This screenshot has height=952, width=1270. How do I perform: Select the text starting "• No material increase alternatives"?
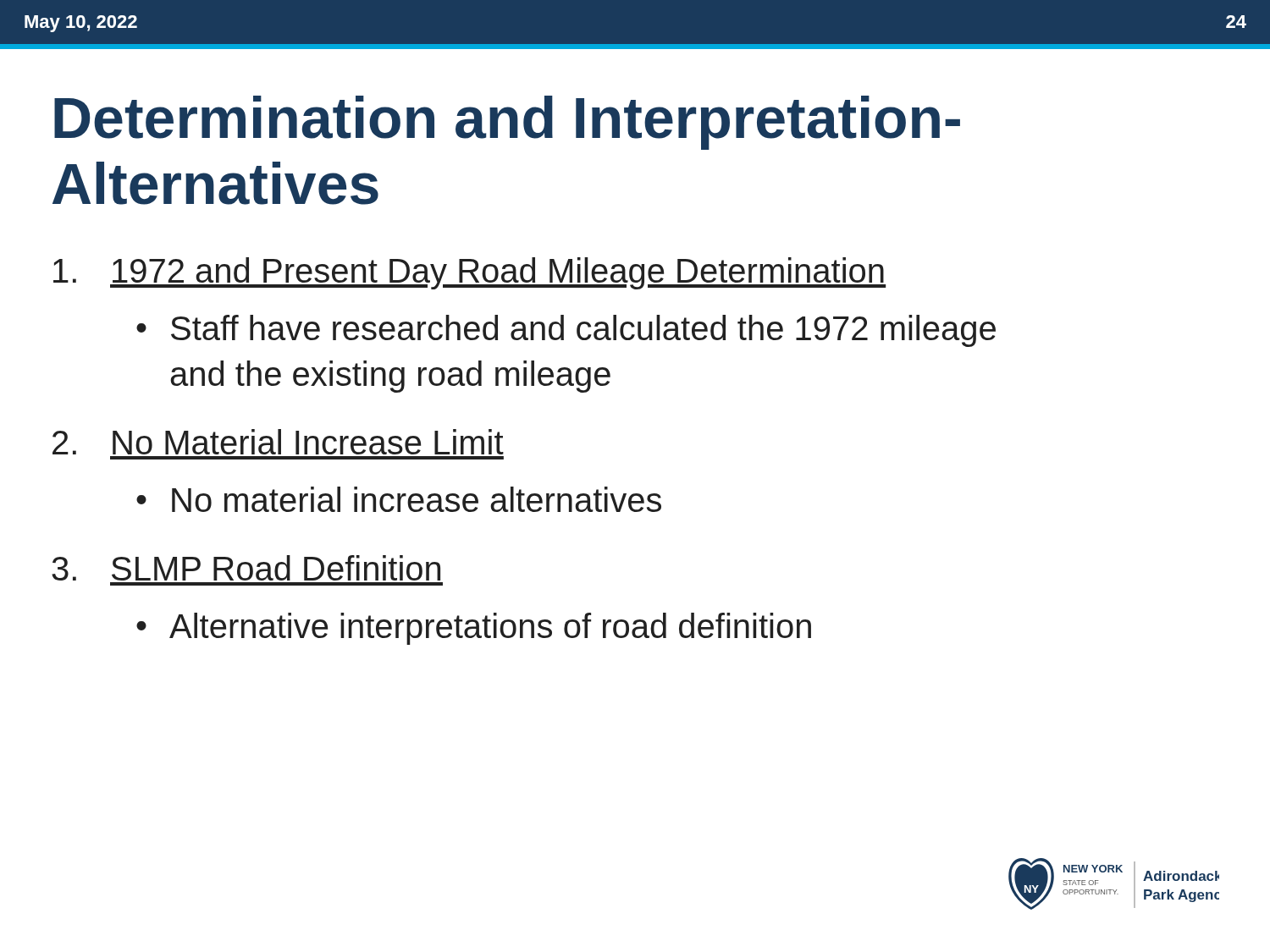pos(399,500)
